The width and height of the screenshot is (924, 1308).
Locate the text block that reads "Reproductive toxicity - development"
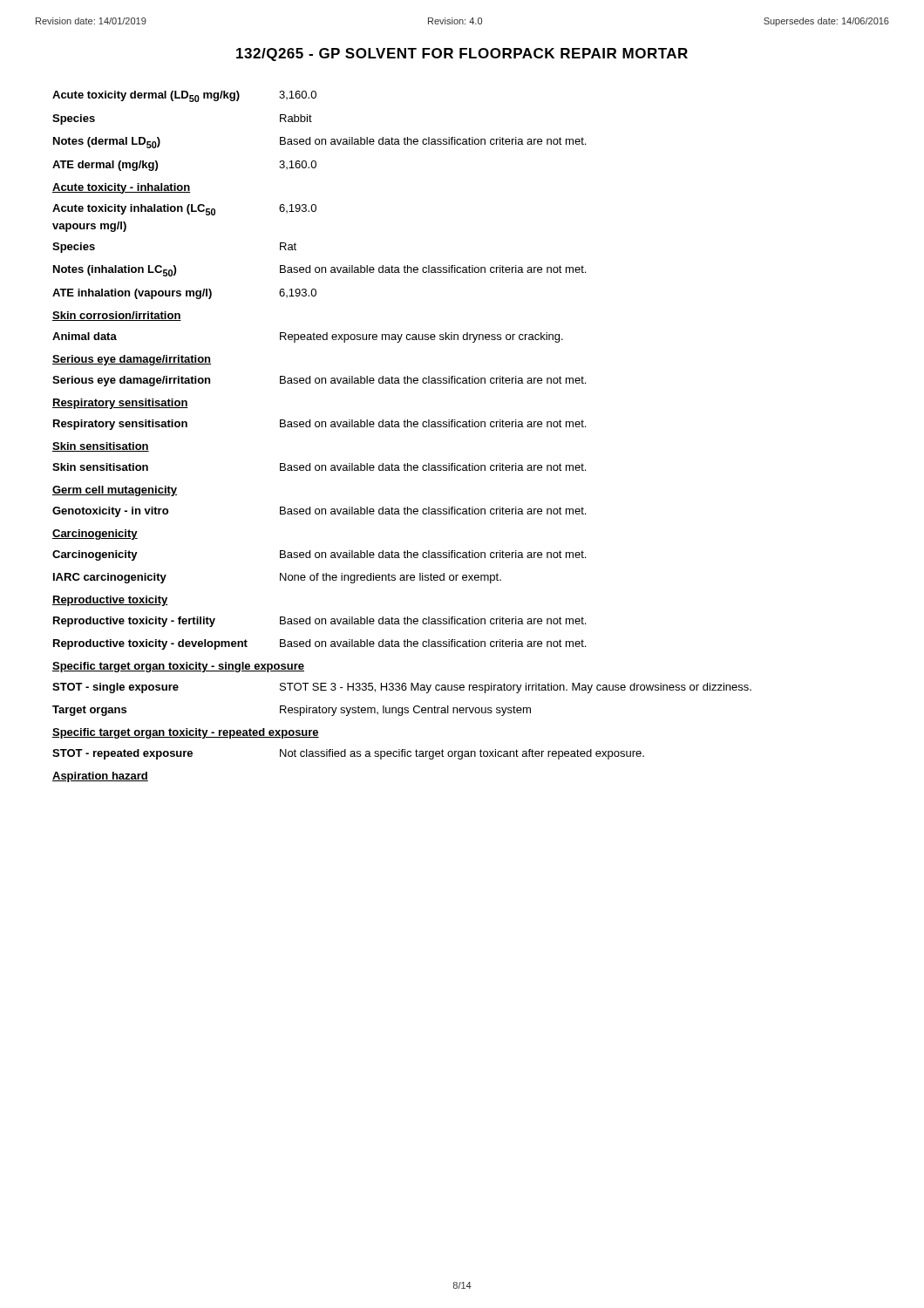[462, 644]
